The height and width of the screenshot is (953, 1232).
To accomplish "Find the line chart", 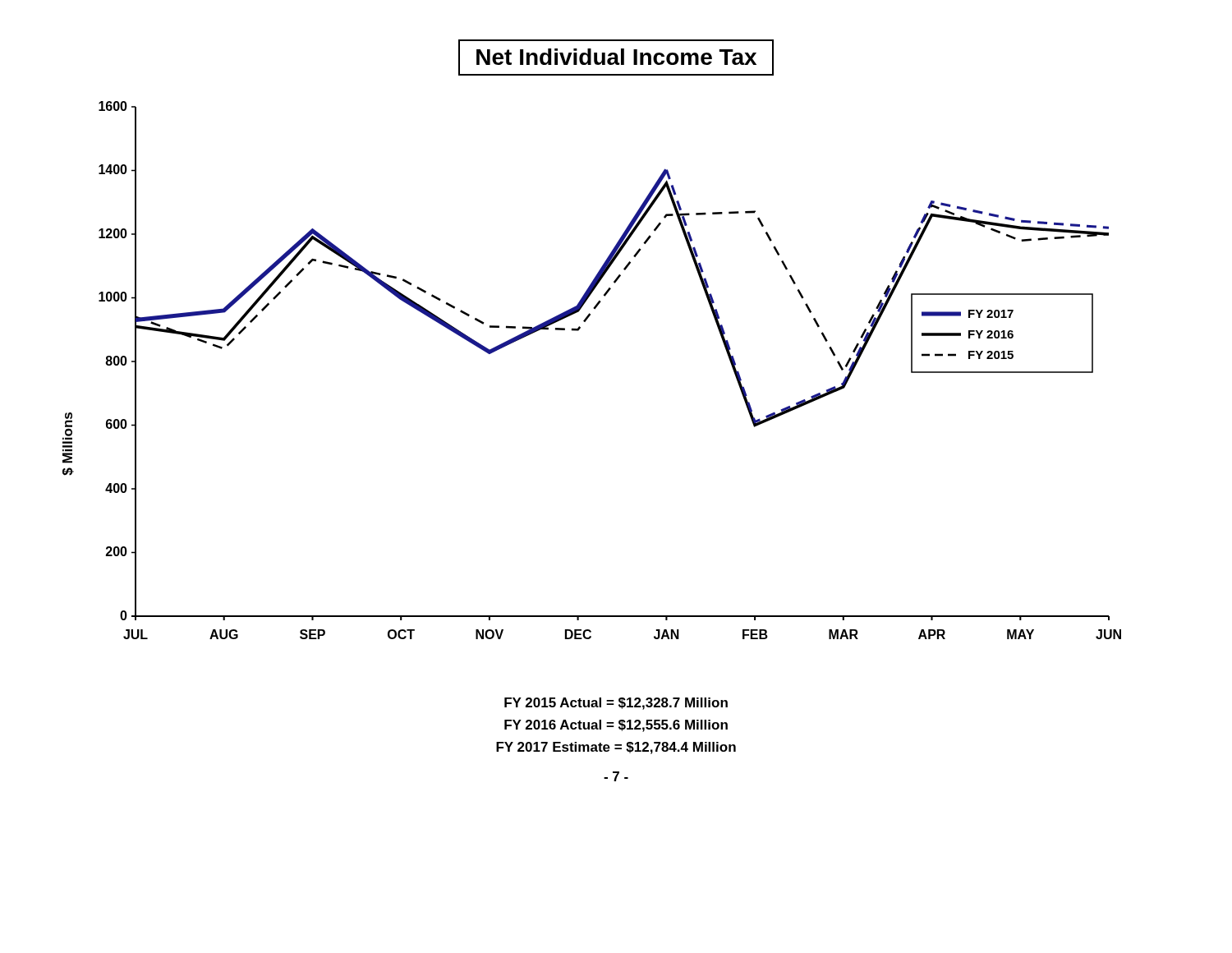I will (x=600, y=388).
